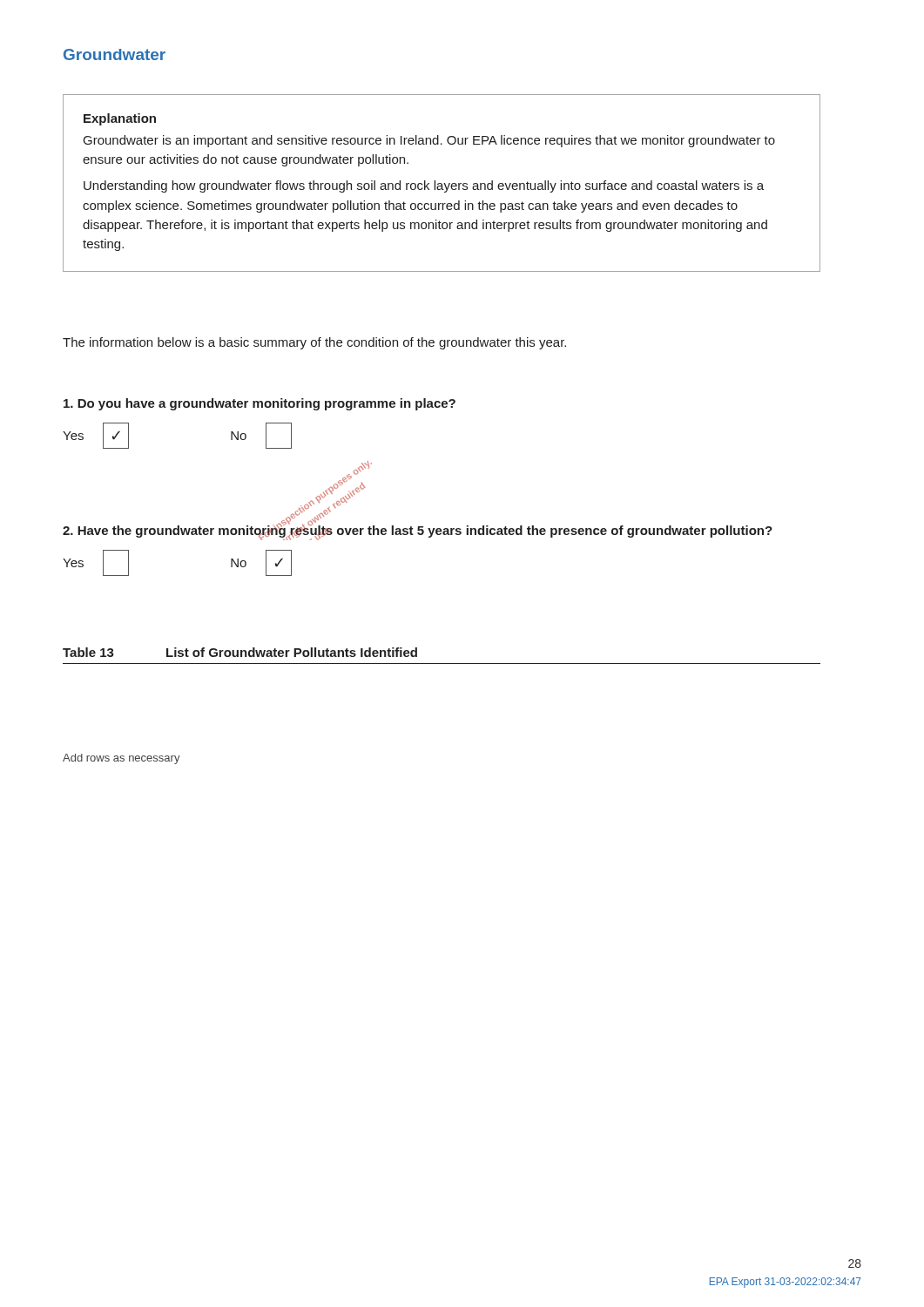This screenshot has height=1307, width=924.
Task: Point to the block beginning "Explanation Groundwater is an important and sensitive"
Action: pos(442,182)
